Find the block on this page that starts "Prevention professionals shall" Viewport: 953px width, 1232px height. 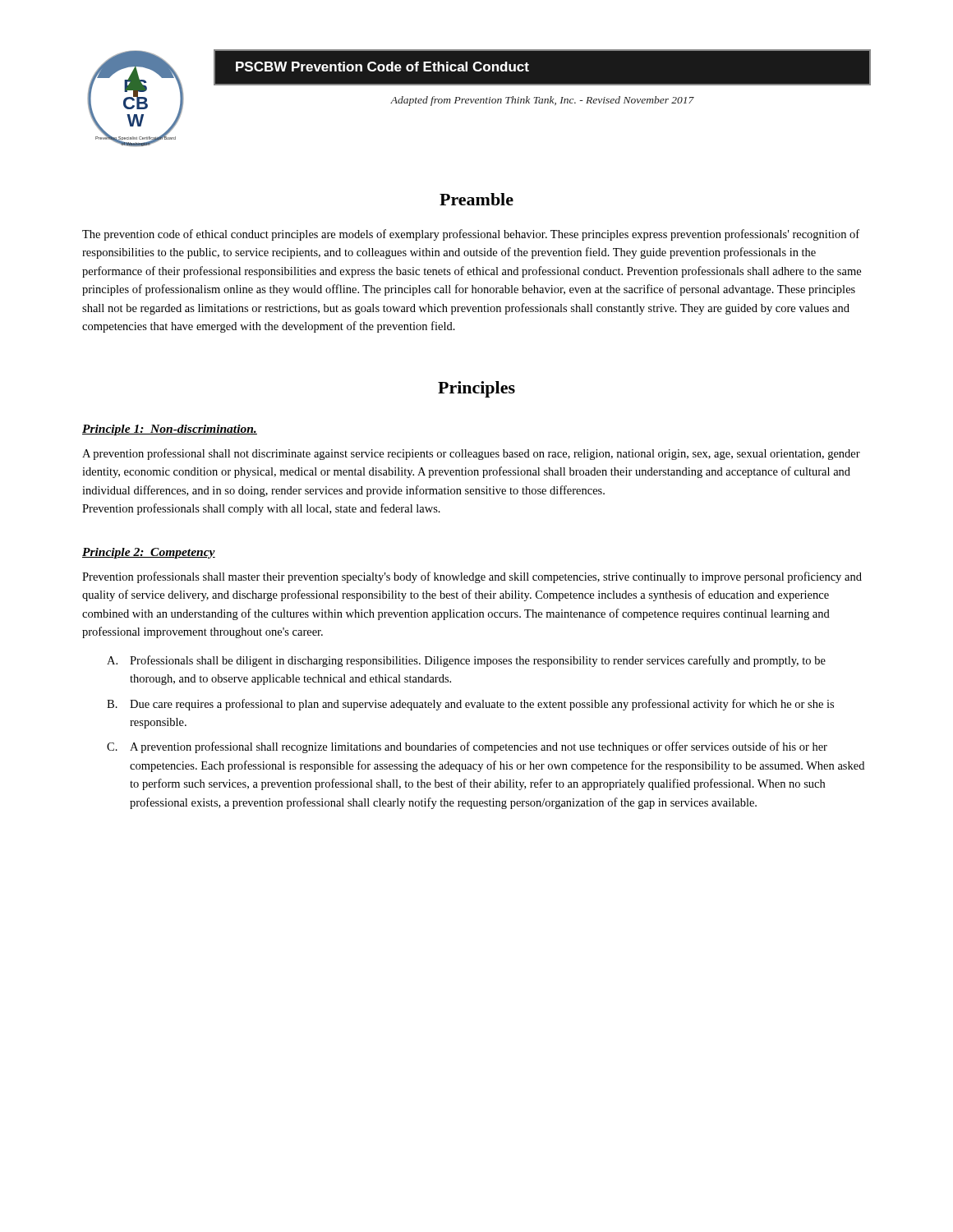[472, 604]
